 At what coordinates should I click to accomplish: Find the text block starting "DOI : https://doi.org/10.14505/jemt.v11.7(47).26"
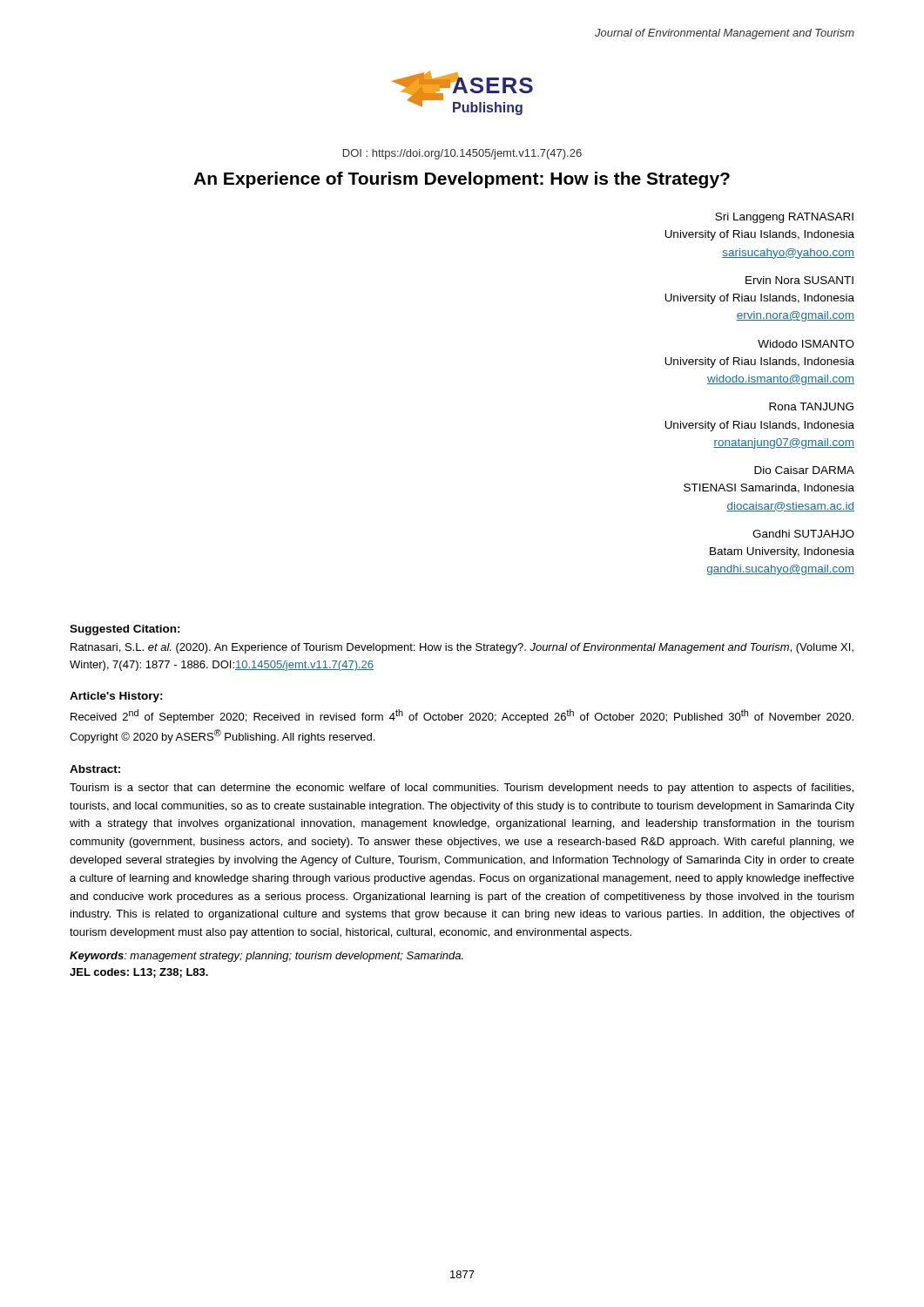point(462,153)
